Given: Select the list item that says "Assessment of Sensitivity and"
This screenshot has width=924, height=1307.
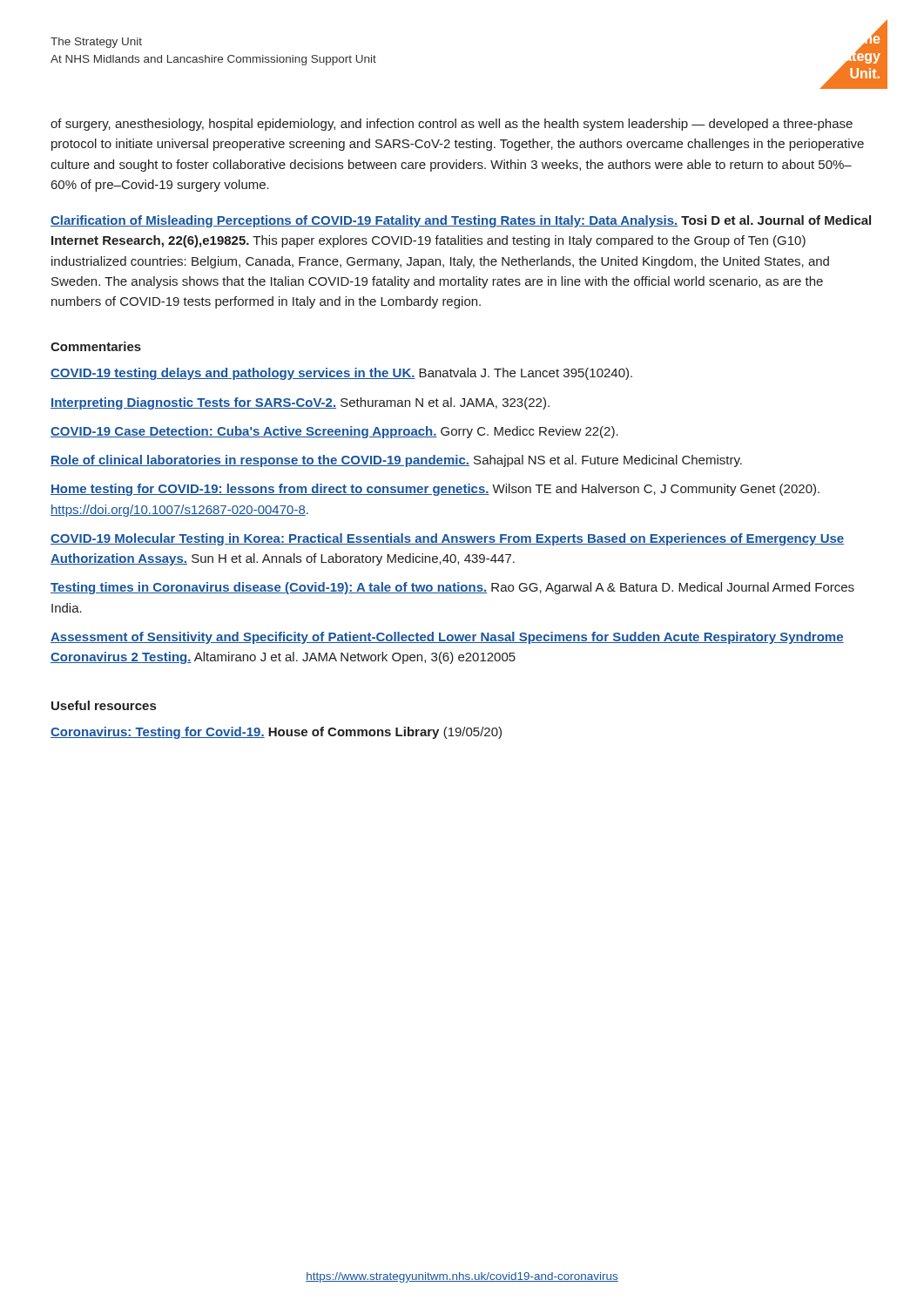Looking at the screenshot, I should point(447,646).
